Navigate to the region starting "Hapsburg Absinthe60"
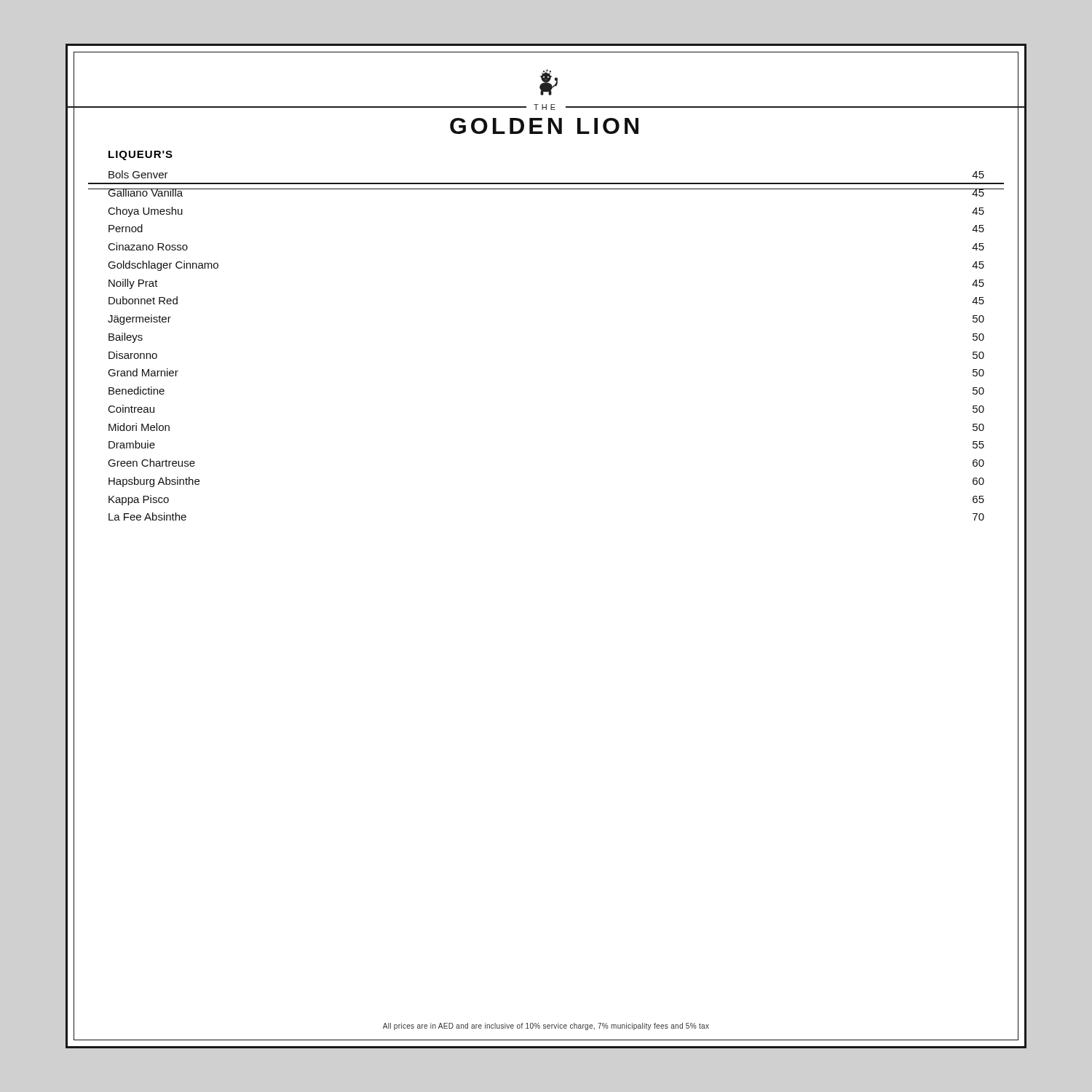This screenshot has width=1092, height=1092. (150, 482)
